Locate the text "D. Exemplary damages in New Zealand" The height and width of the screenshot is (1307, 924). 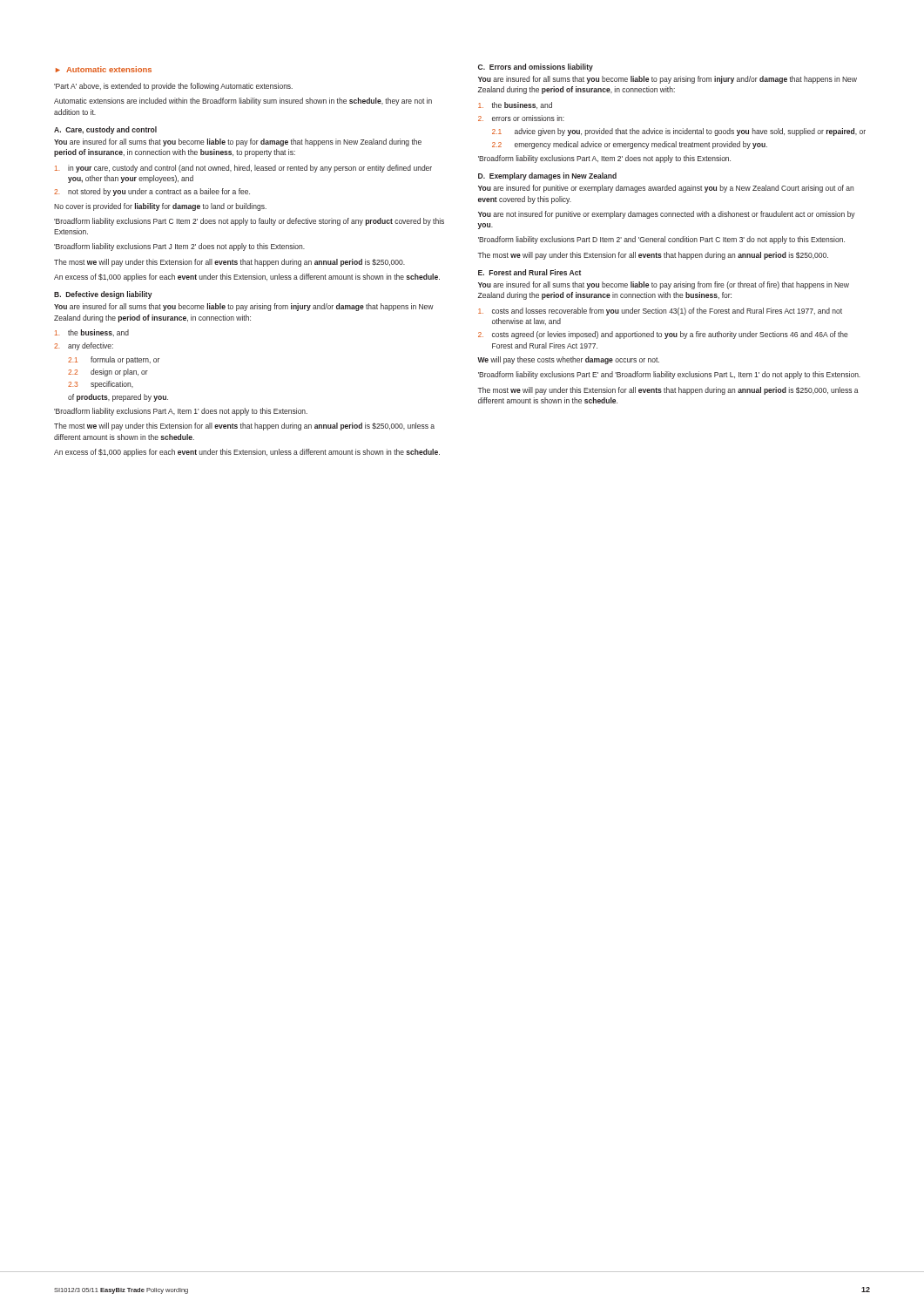coord(547,176)
